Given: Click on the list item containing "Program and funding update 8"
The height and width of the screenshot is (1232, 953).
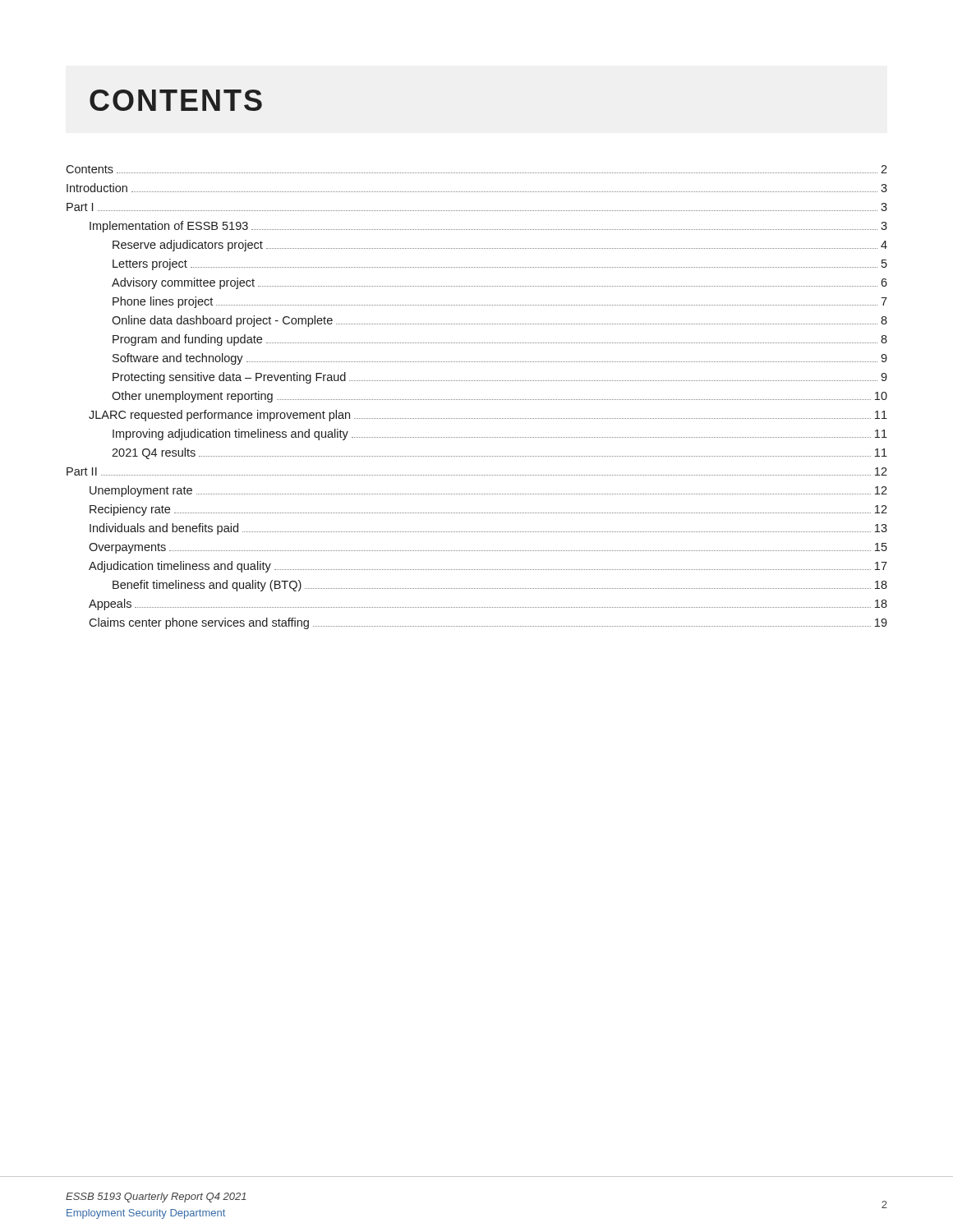Looking at the screenshot, I should 499,339.
